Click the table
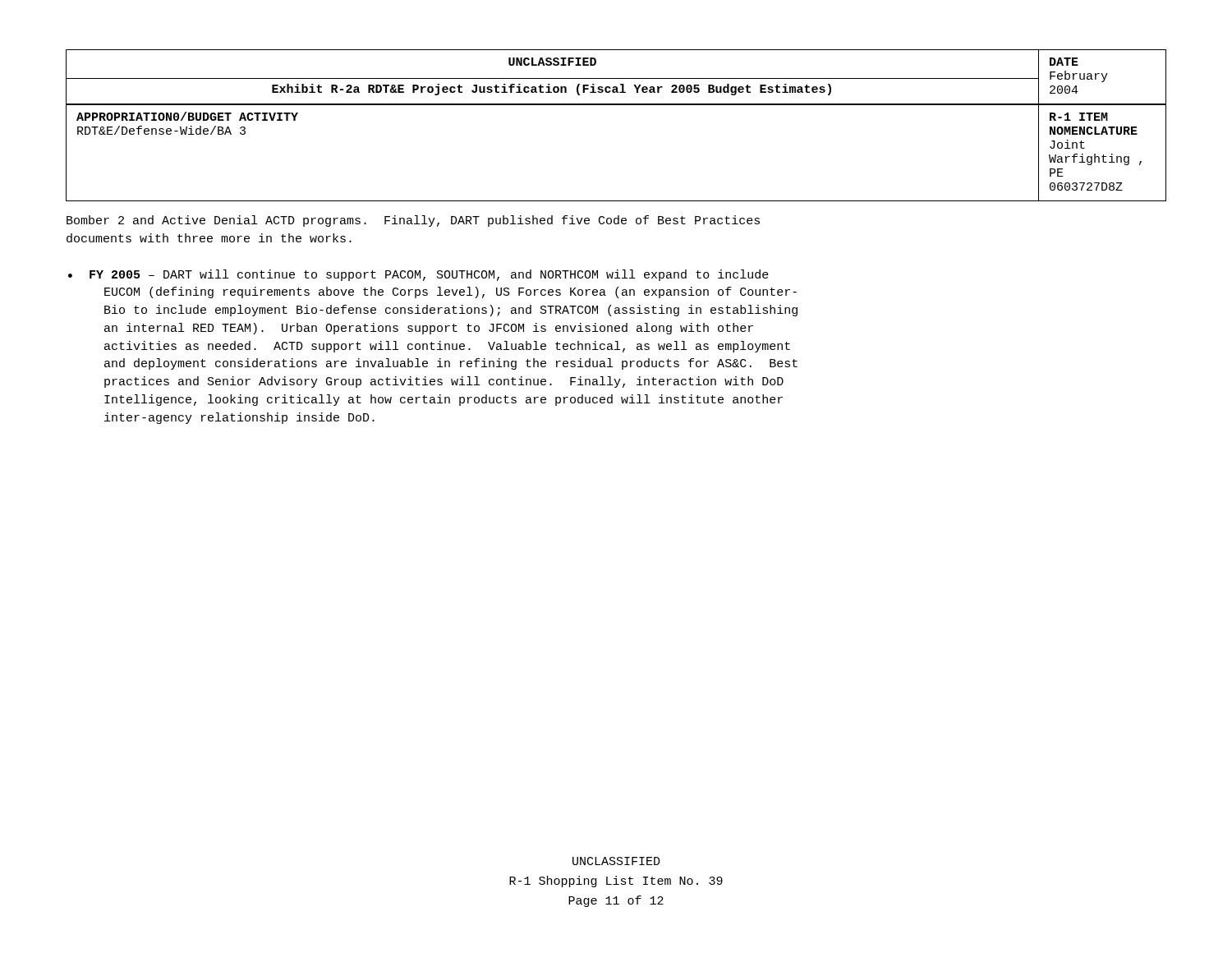Viewport: 1232px width, 953px height. [x=616, y=125]
